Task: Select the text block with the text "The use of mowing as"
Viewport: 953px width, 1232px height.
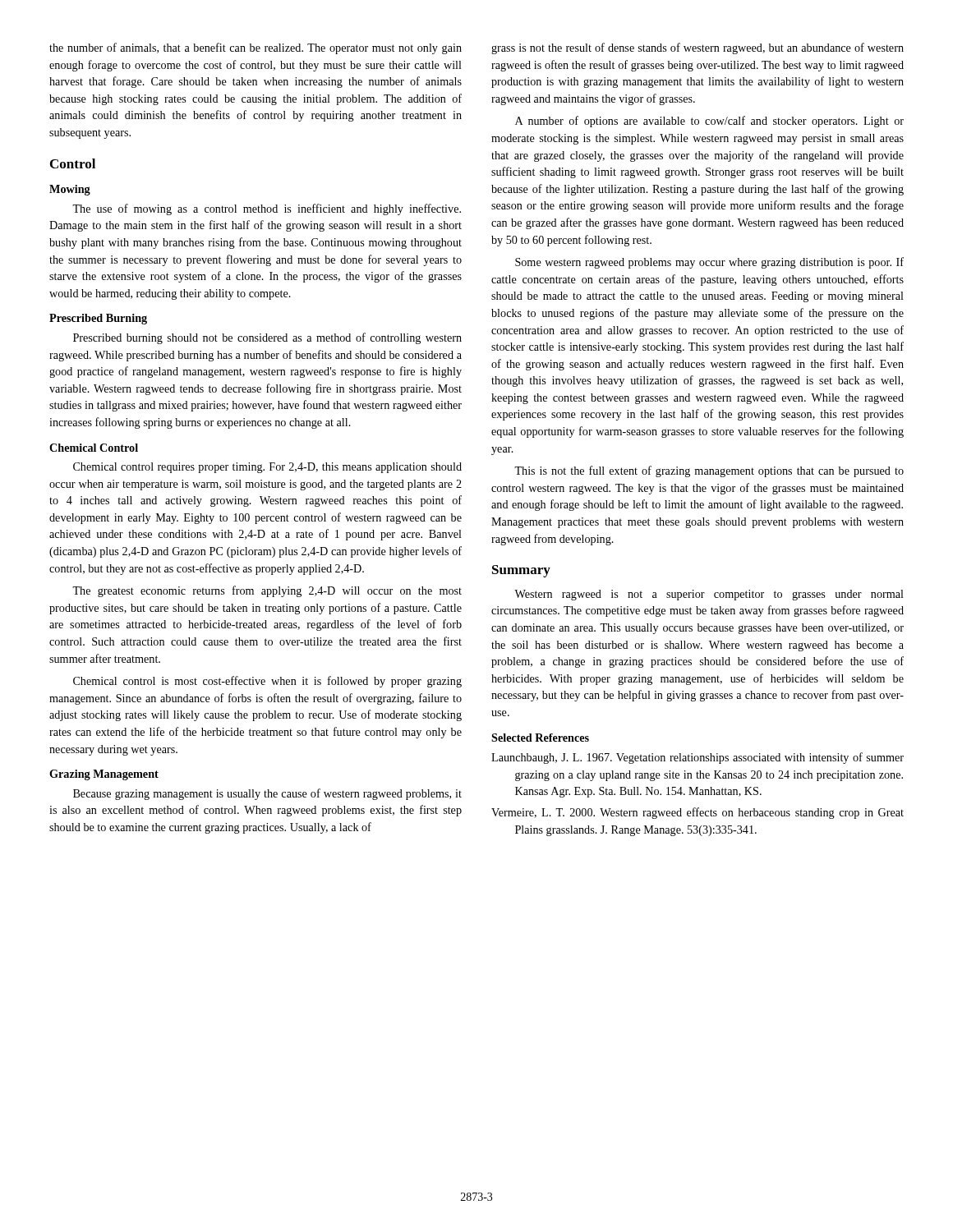Action: click(255, 251)
